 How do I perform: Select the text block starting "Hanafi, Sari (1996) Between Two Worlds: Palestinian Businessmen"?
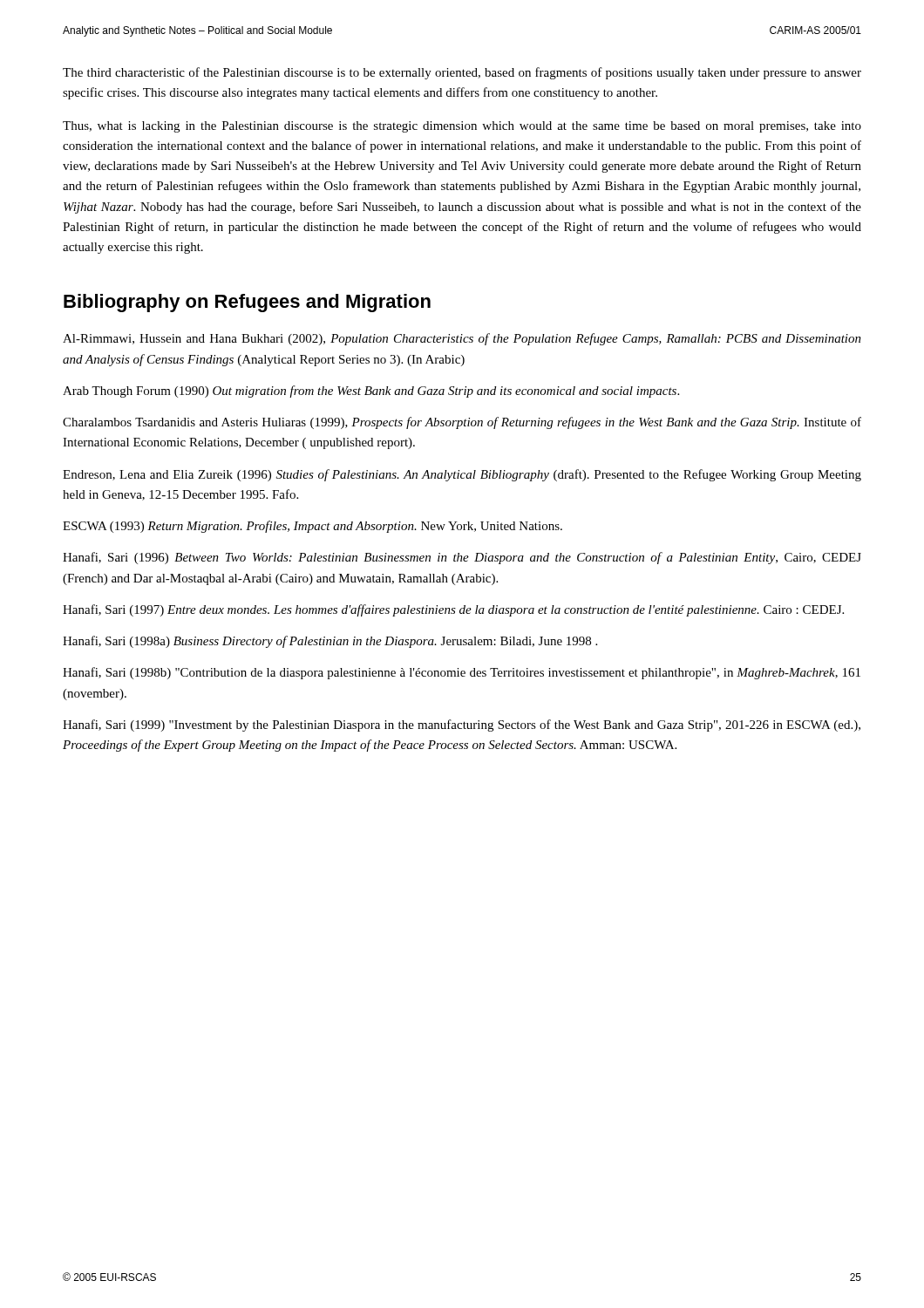[x=462, y=568]
